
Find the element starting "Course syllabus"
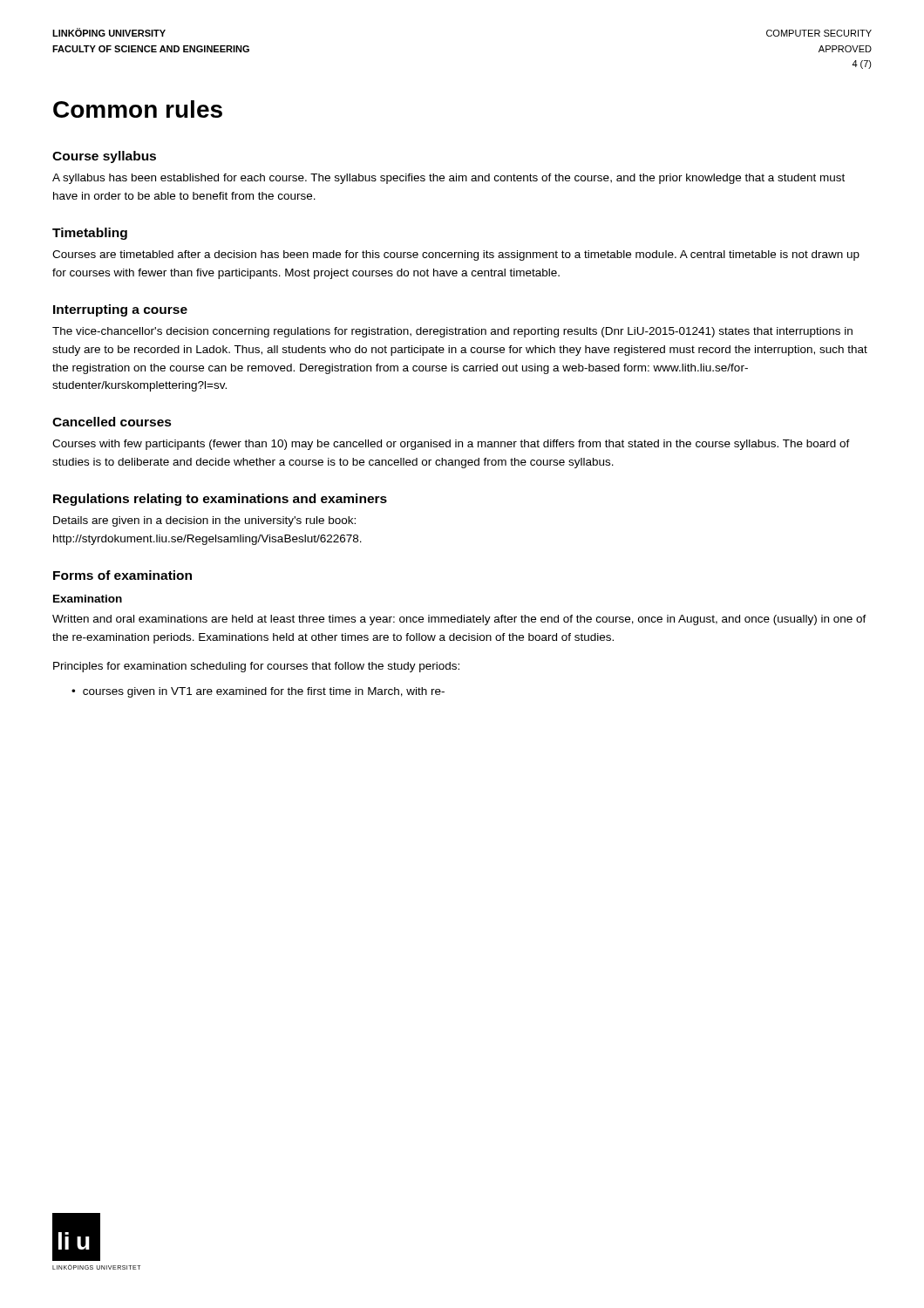[x=105, y=156]
